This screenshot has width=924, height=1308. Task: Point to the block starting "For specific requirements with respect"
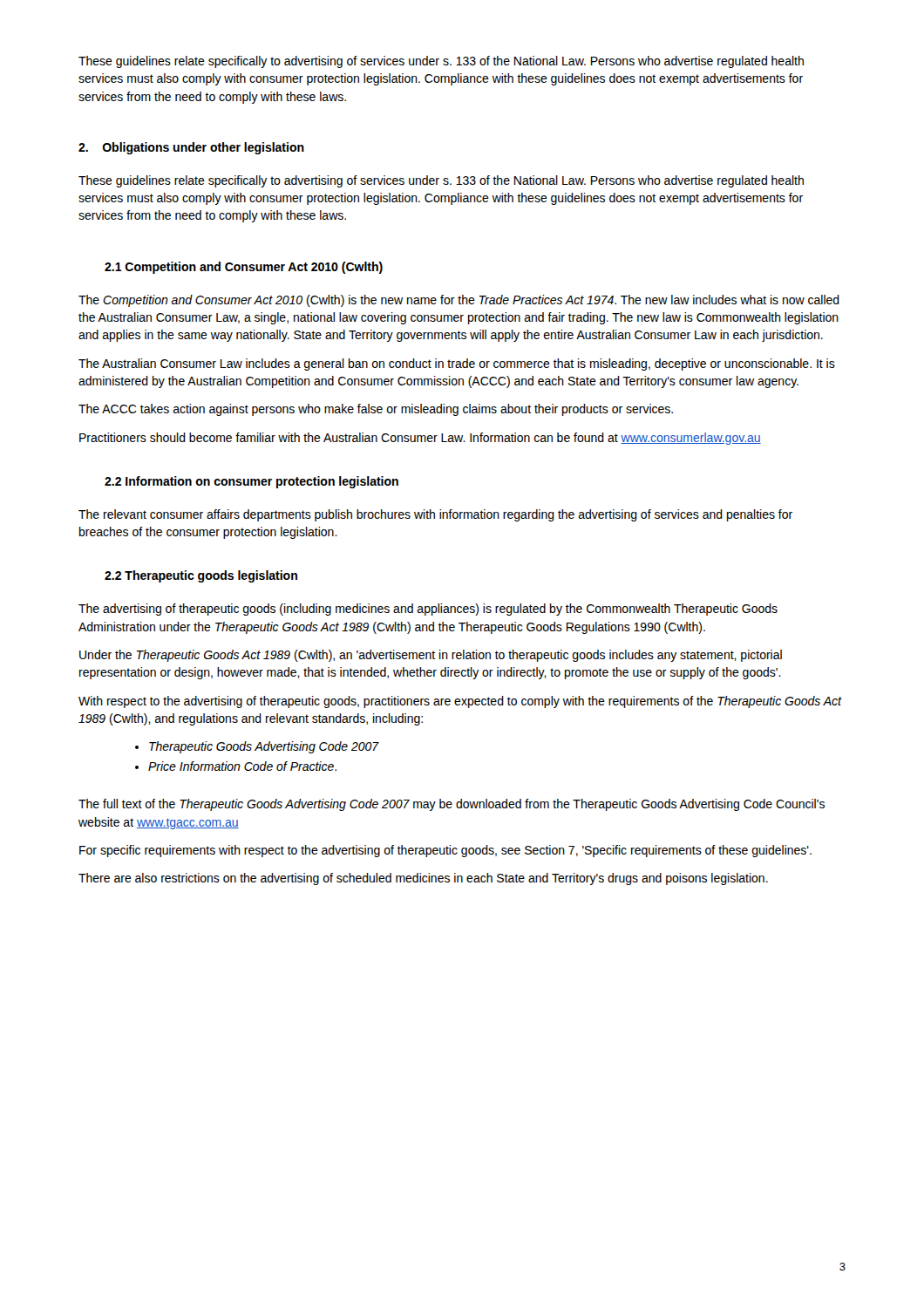pos(462,850)
